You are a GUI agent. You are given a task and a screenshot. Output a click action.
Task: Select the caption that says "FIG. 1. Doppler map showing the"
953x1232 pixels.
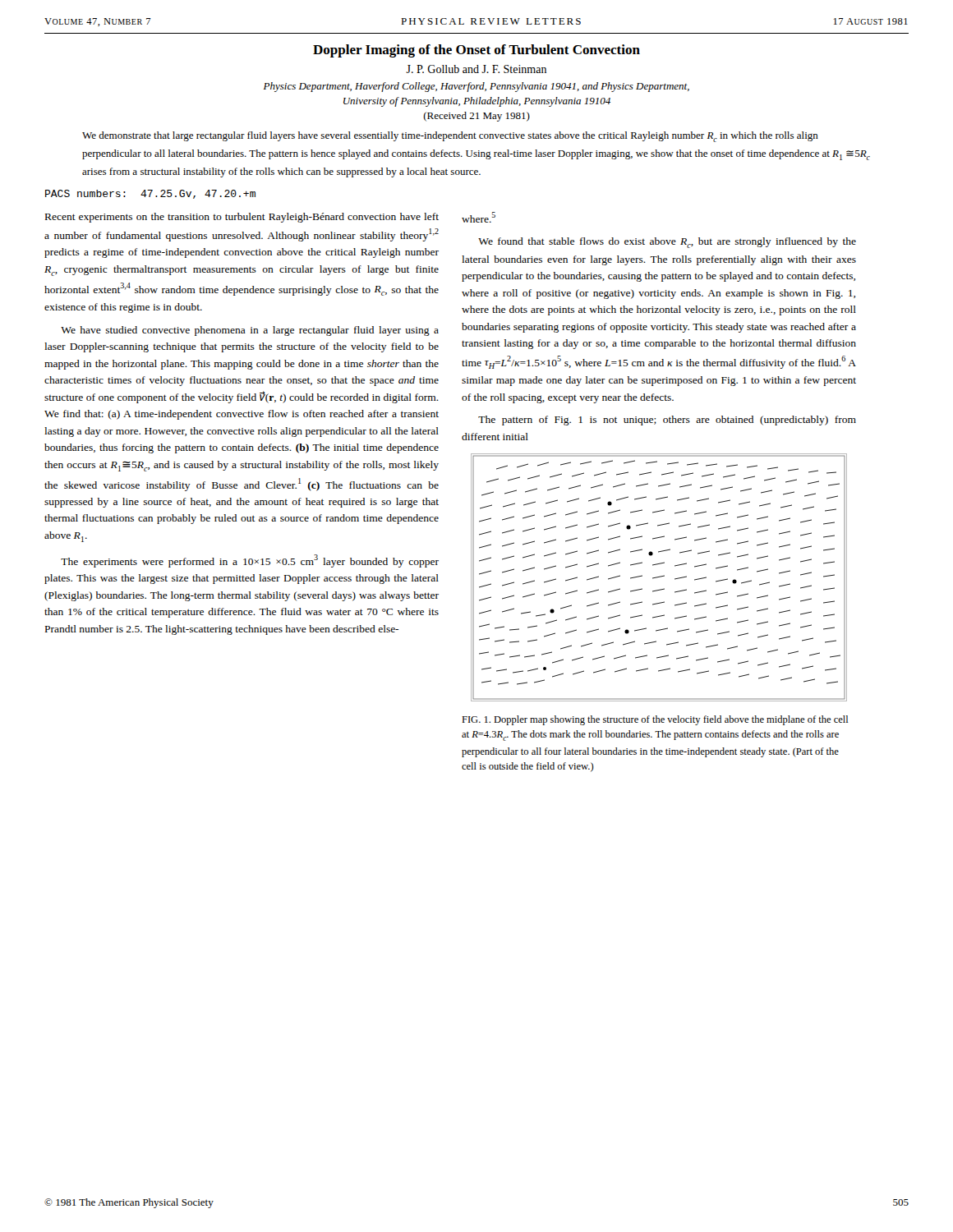[655, 743]
